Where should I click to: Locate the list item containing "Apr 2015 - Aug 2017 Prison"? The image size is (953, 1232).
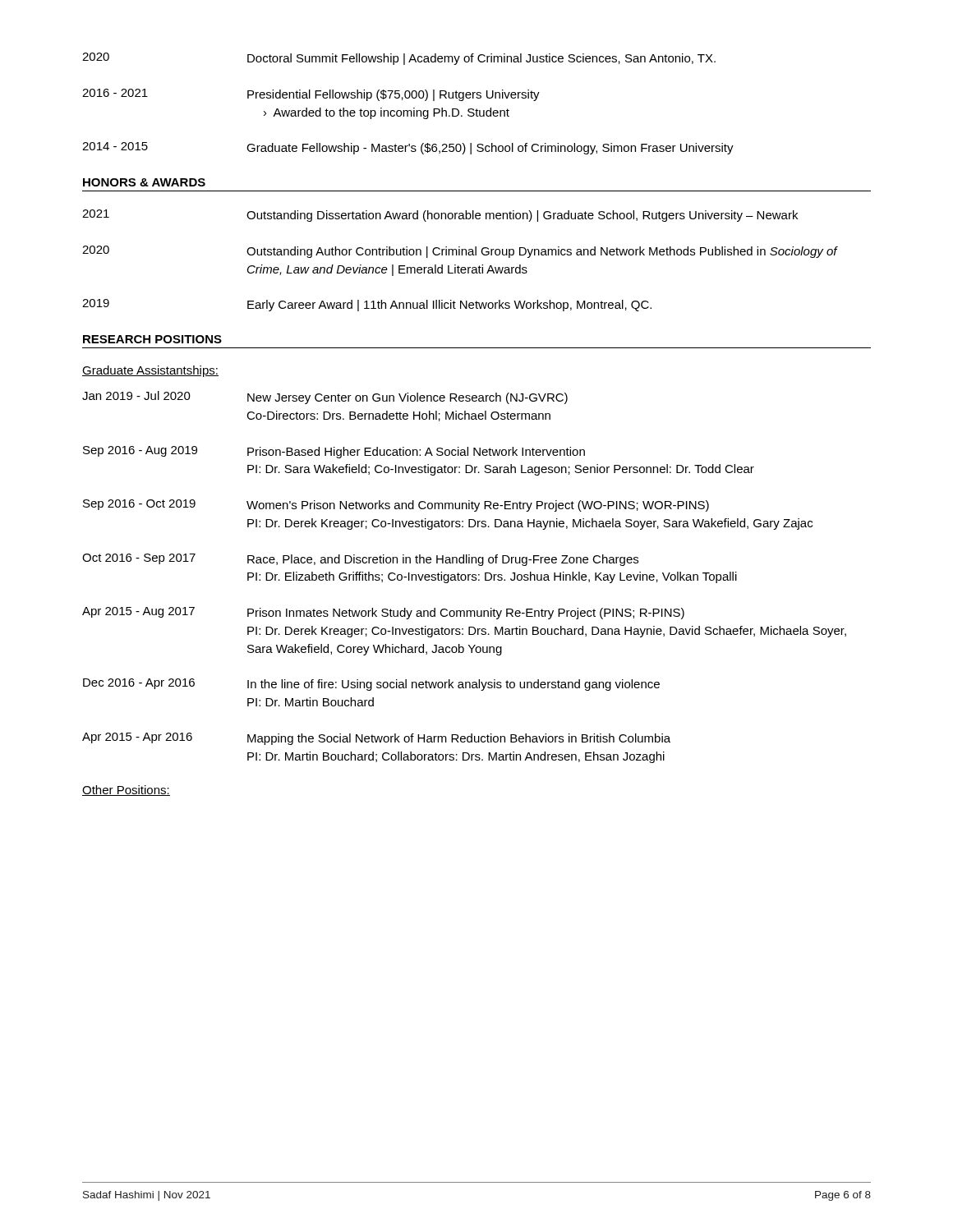[x=476, y=630]
